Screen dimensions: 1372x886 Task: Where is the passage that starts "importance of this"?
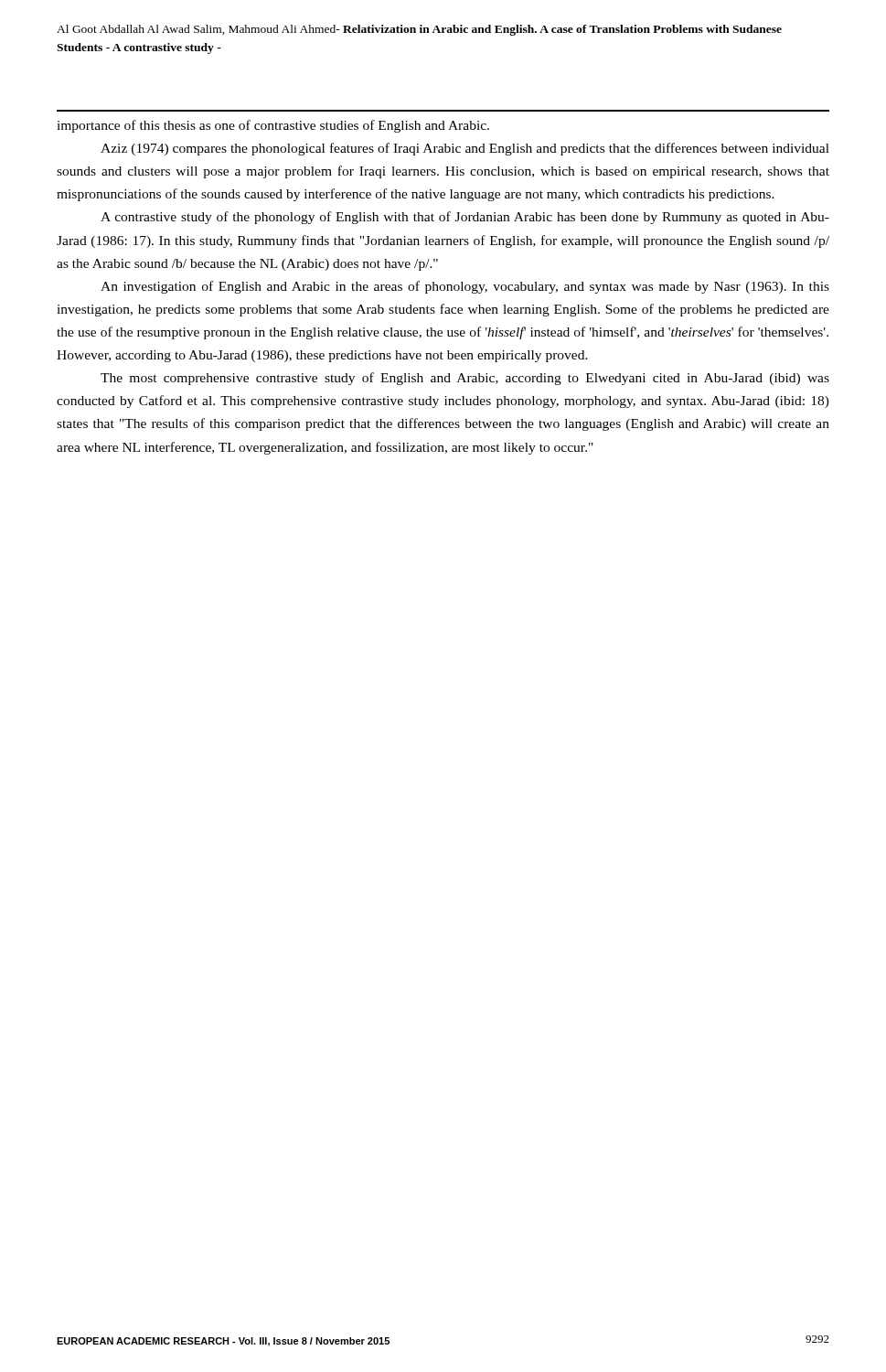pos(443,286)
